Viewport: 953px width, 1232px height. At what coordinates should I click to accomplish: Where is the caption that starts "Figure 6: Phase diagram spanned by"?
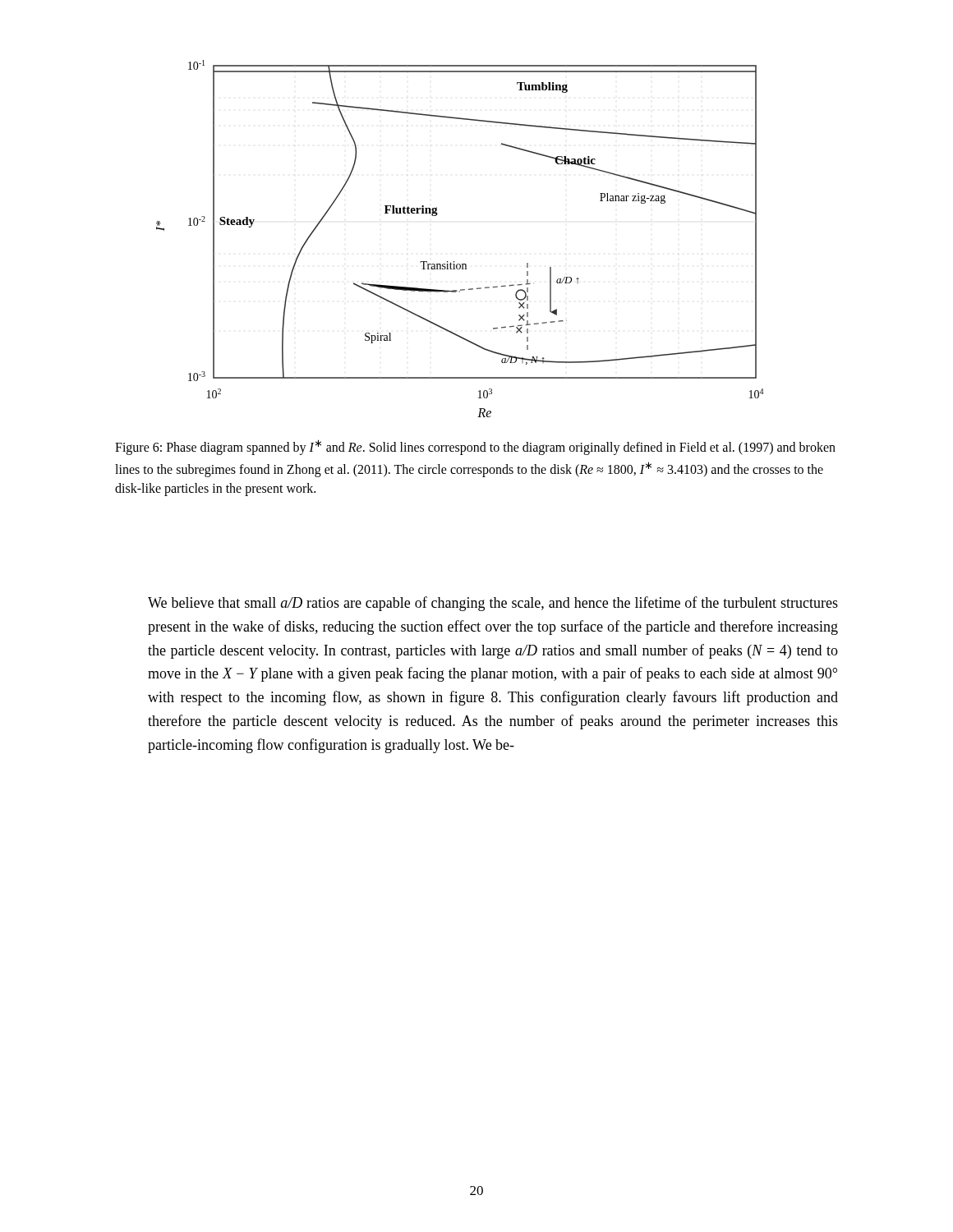click(x=475, y=466)
